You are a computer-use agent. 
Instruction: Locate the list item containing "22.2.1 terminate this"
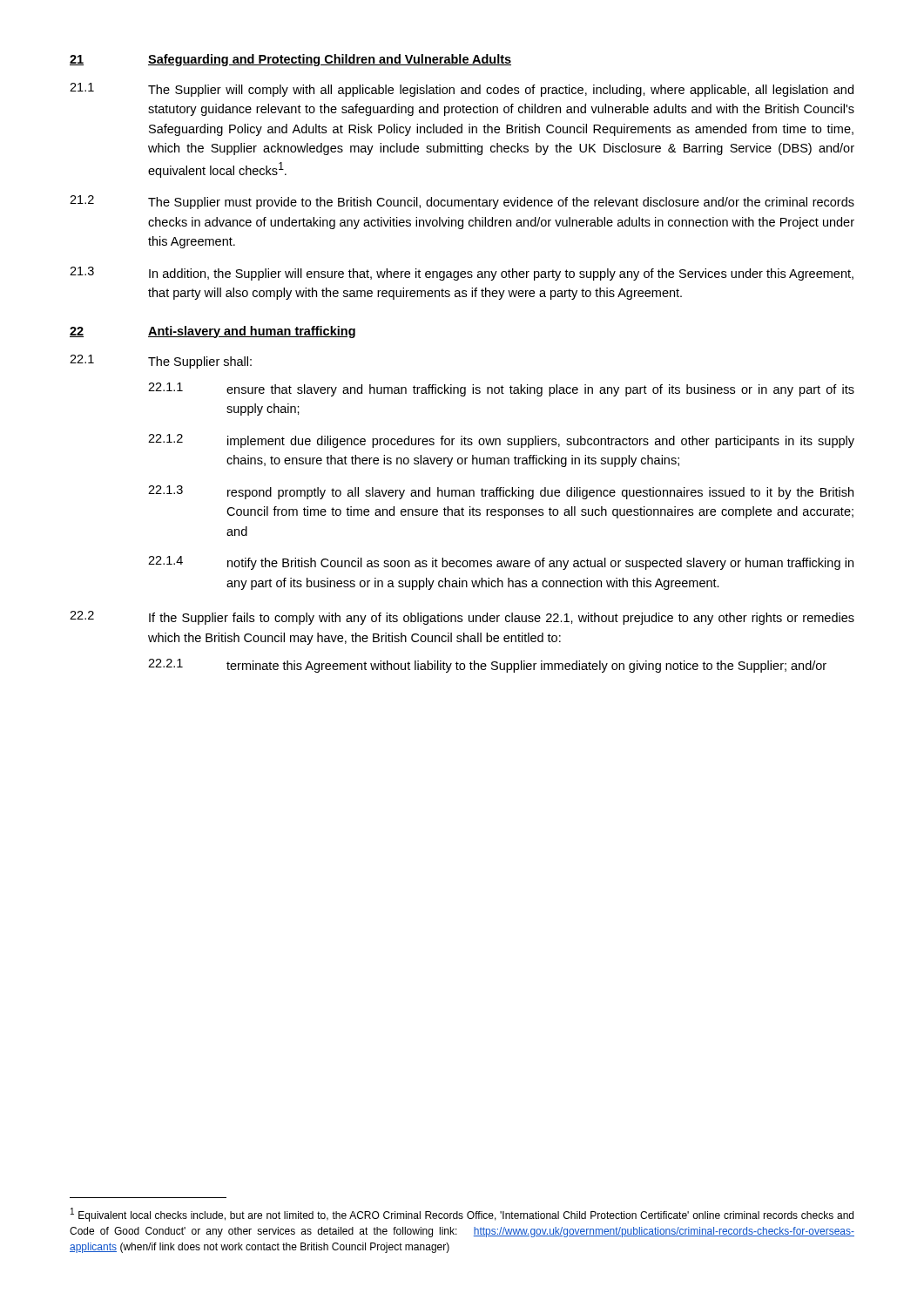click(501, 666)
